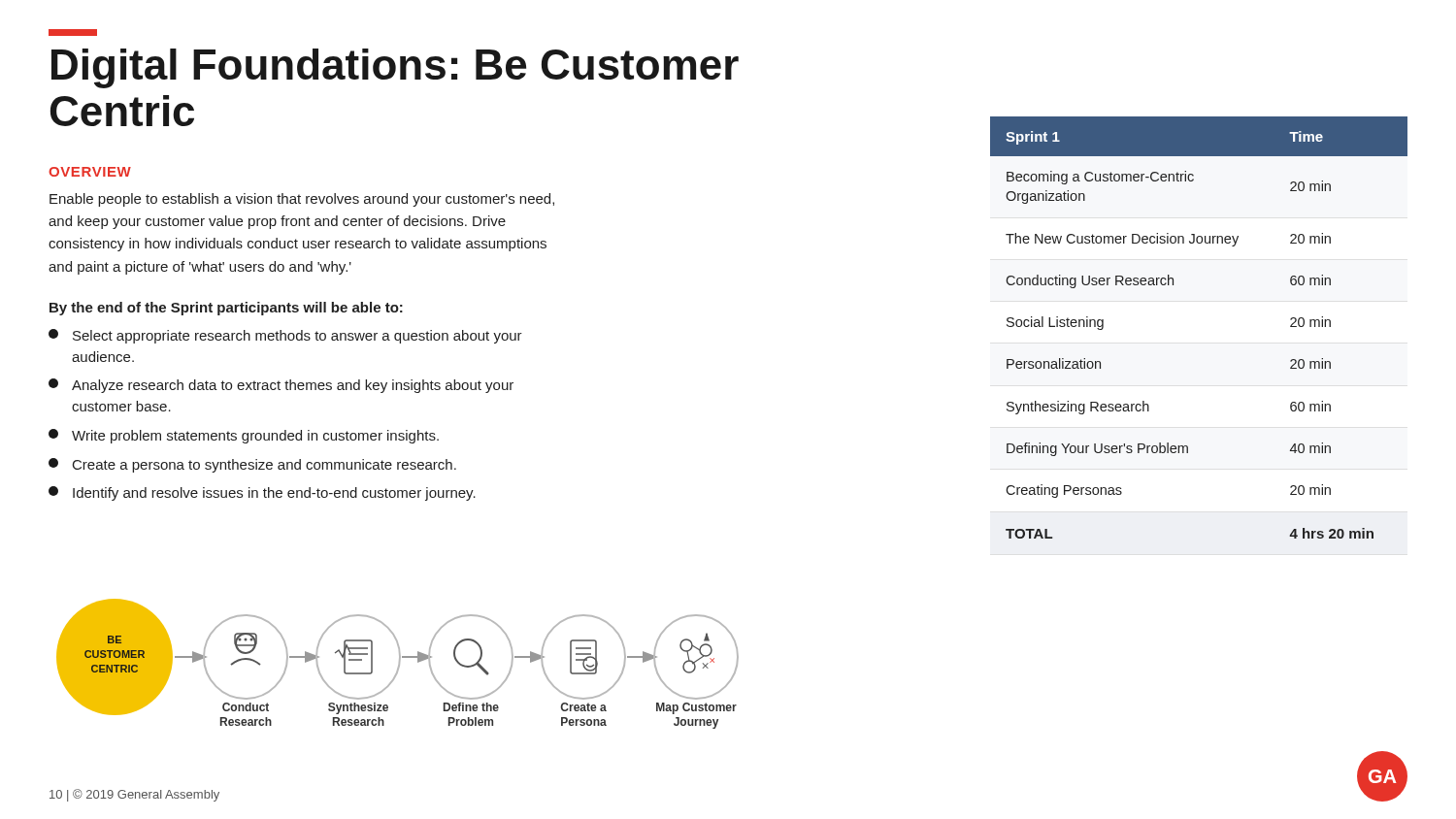This screenshot has height=819, width=1456.
Task: Click on the block starting "By the end"
Action: (226, 307)
